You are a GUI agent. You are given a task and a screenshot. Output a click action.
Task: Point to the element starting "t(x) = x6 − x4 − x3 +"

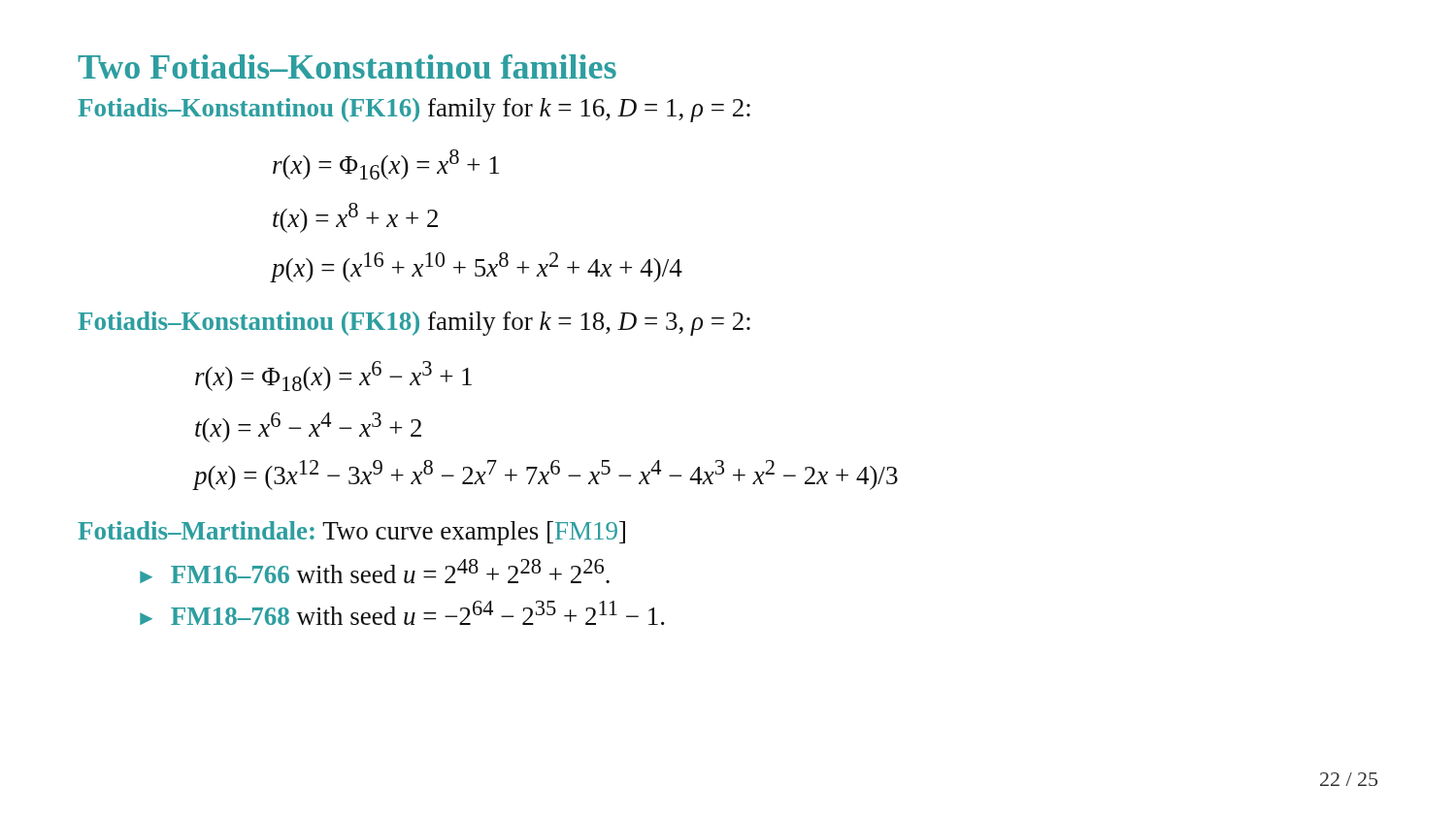[308, 425]
